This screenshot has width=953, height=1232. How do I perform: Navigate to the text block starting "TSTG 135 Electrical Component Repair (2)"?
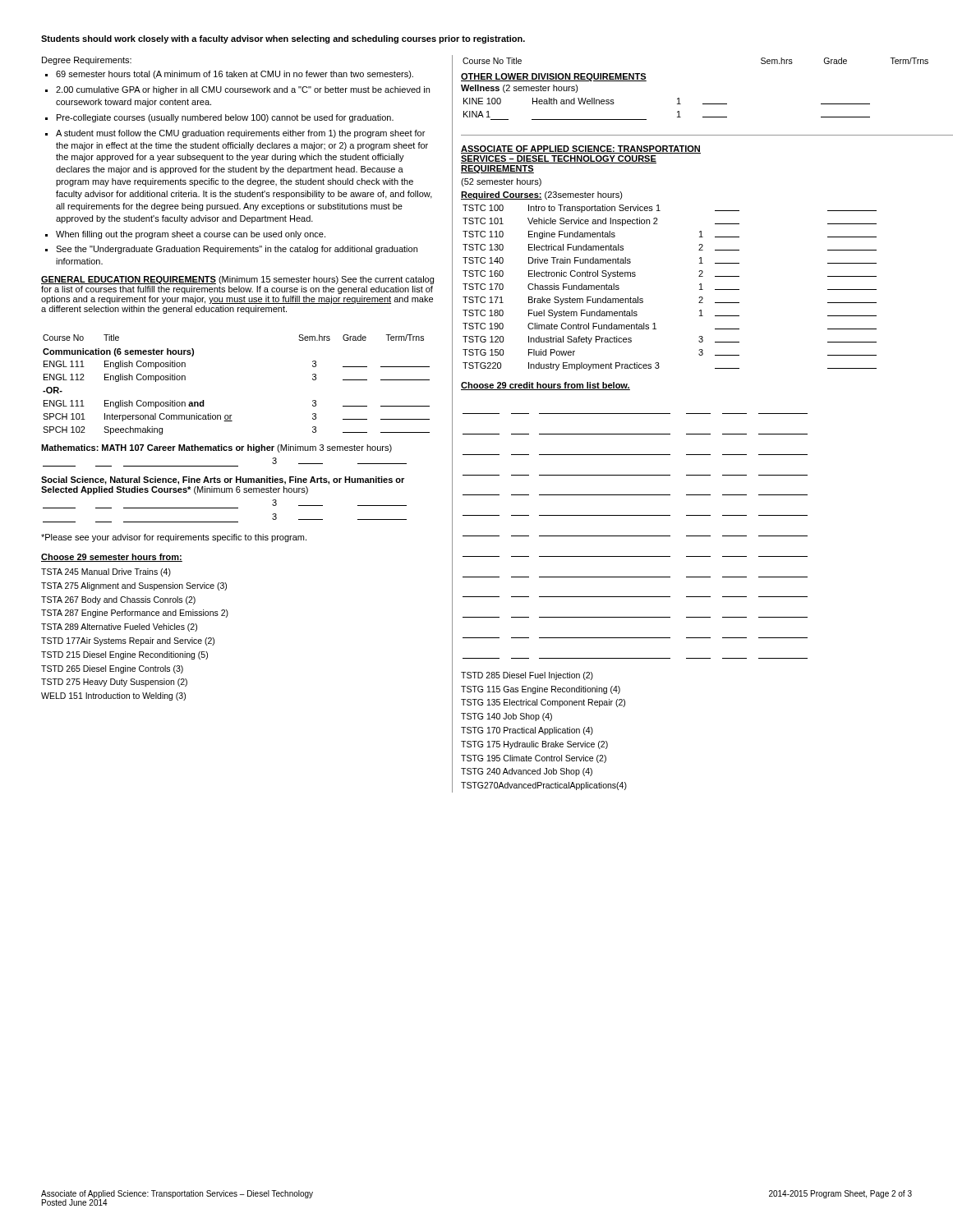(543, 702)
